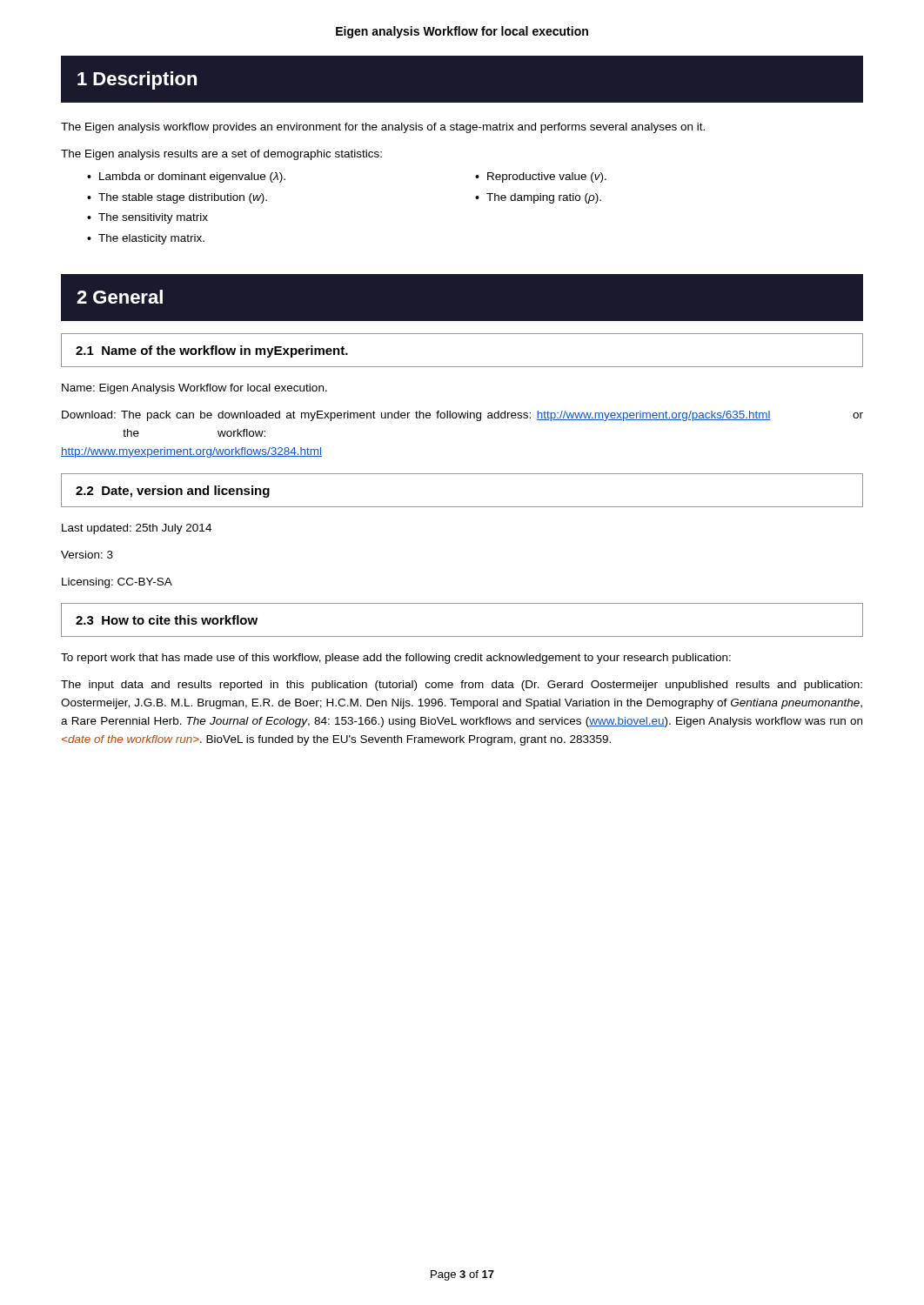Screen dimensions: 1305x924
Task: Point to the element starting "• The elasticity matrix."
Action: (x=146, y=239)
